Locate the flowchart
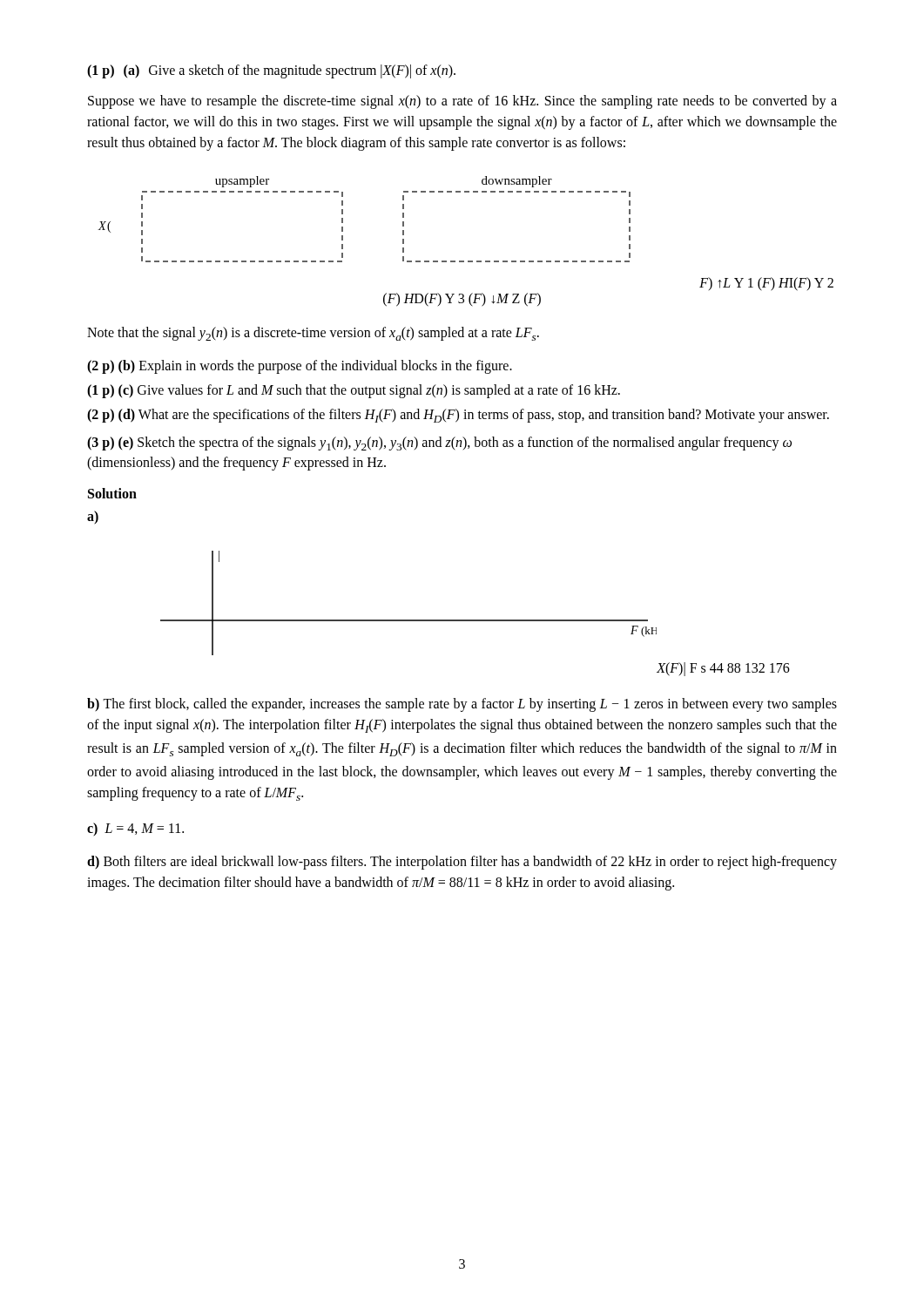Image resolution: width=924 pixels, height=1307 pixels. pyautogui.click(x=462, y=236)
